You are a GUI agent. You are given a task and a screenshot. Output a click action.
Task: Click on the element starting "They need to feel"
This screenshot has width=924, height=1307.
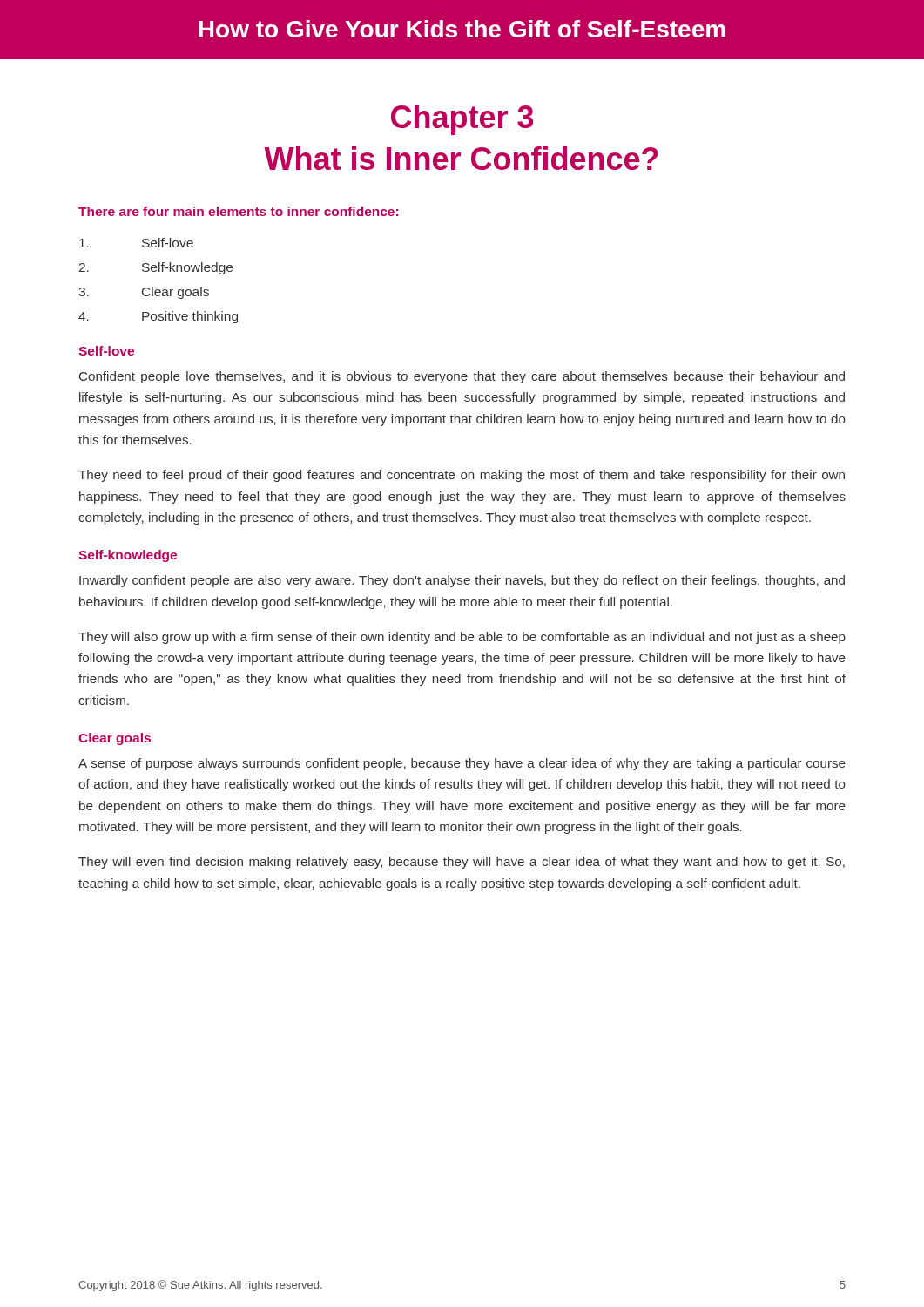point(462,496)
